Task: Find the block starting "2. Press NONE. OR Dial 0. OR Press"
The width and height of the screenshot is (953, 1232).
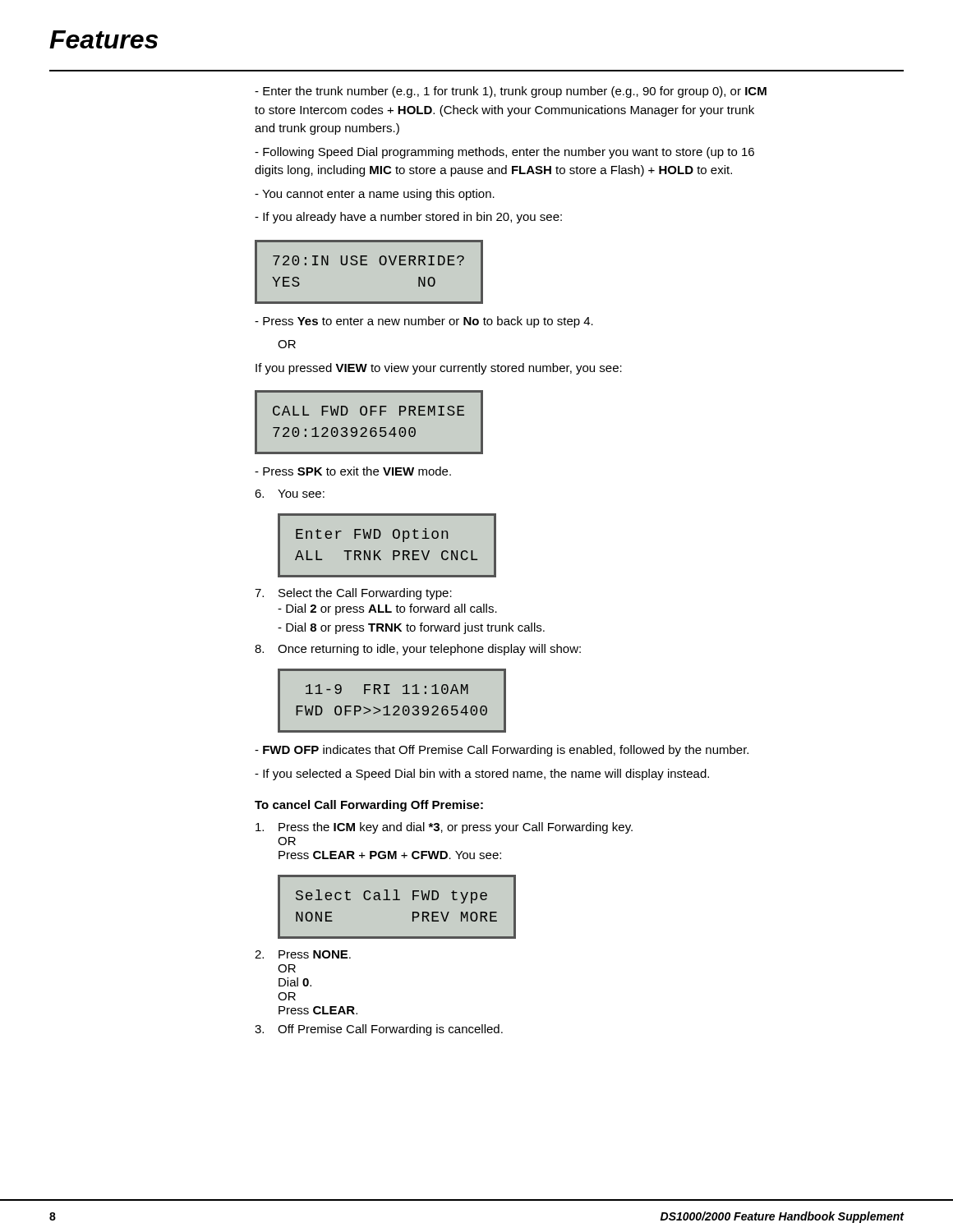Action: [303, 954]
